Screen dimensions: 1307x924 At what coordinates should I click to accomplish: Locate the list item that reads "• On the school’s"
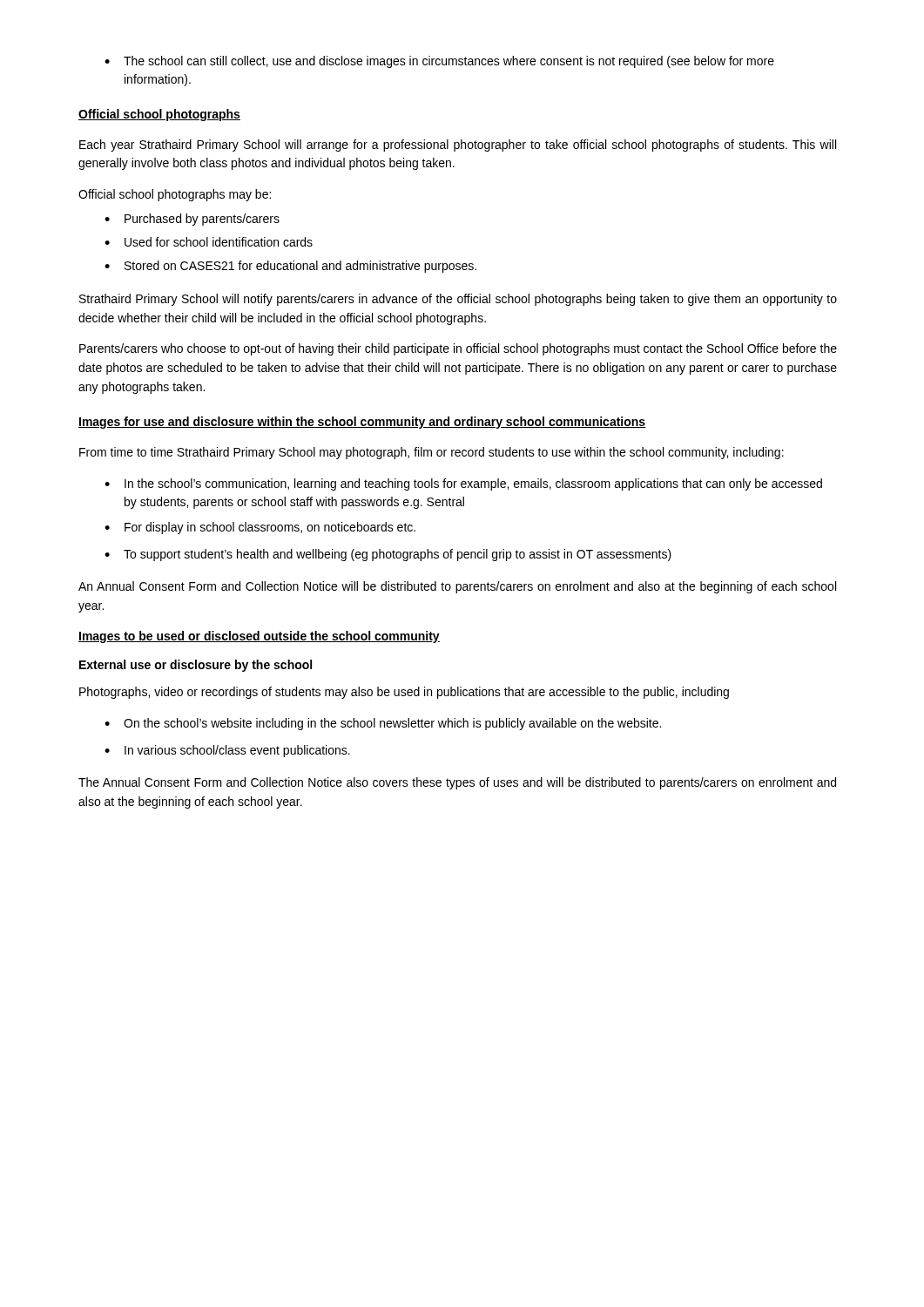point(471,724)
